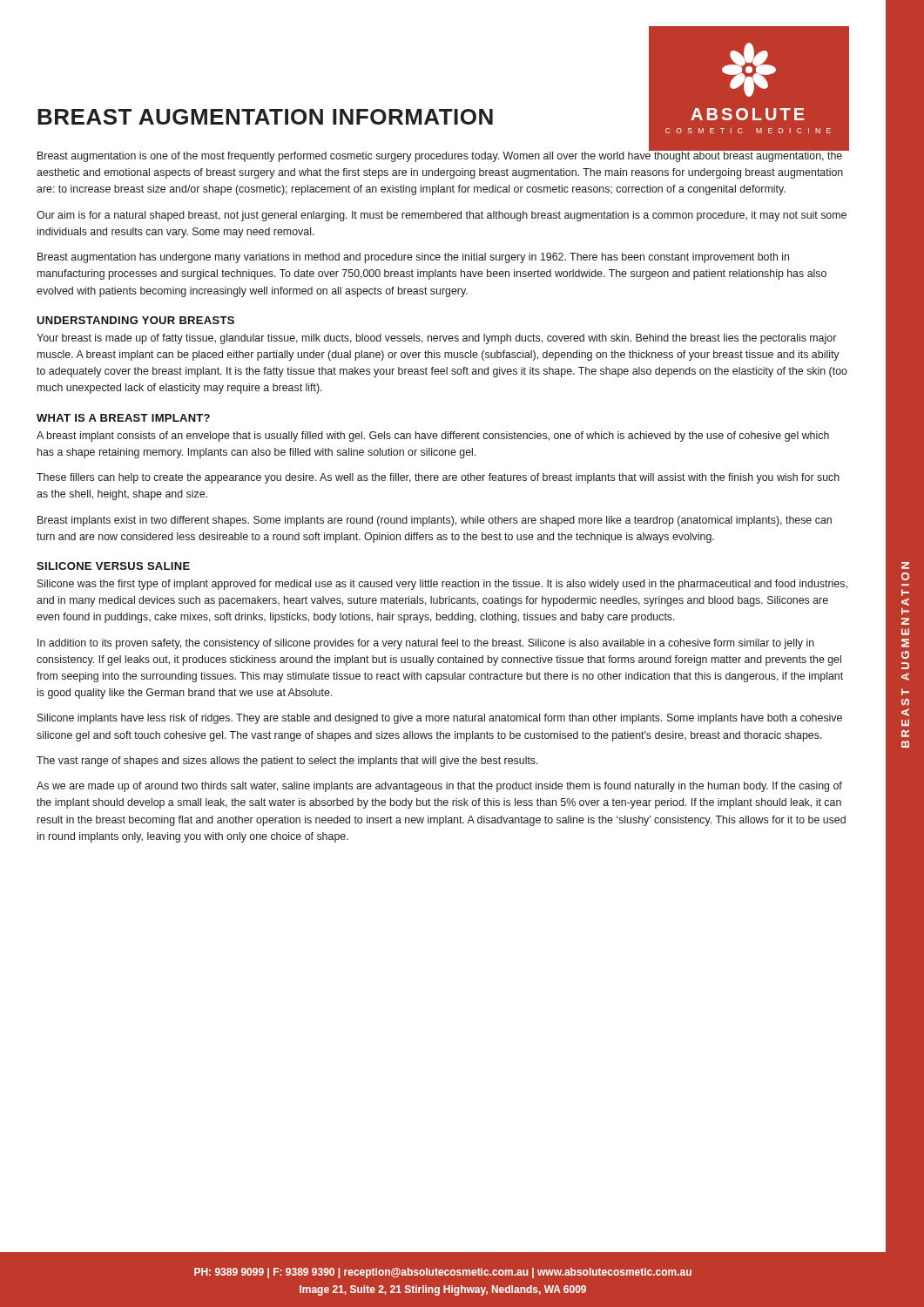The image size is (924, 1307).
Task: Point to the block beginning "A breast implant"
Action: (433, 444)
